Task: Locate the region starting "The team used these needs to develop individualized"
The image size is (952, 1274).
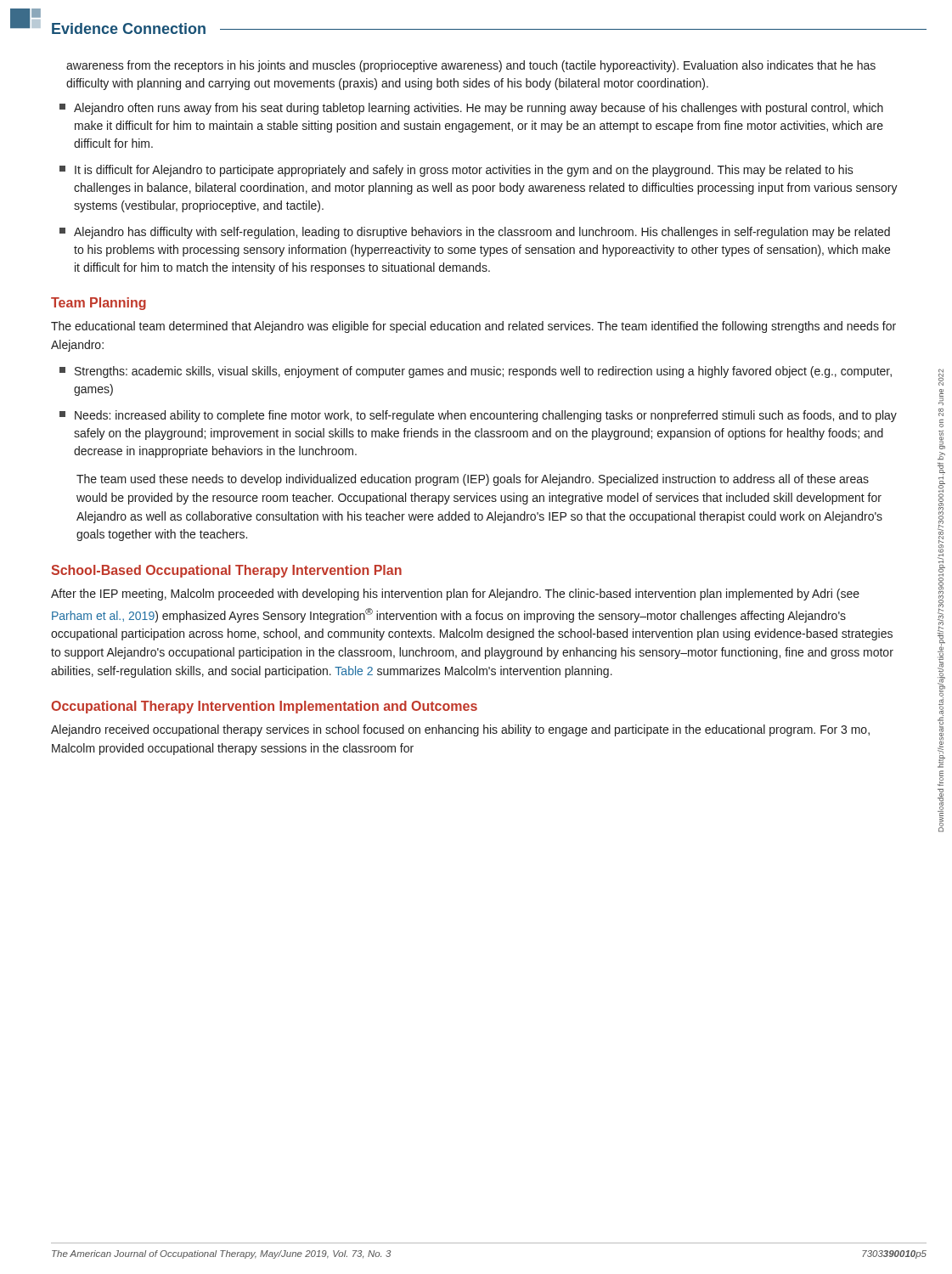Action: click(479, 507)
